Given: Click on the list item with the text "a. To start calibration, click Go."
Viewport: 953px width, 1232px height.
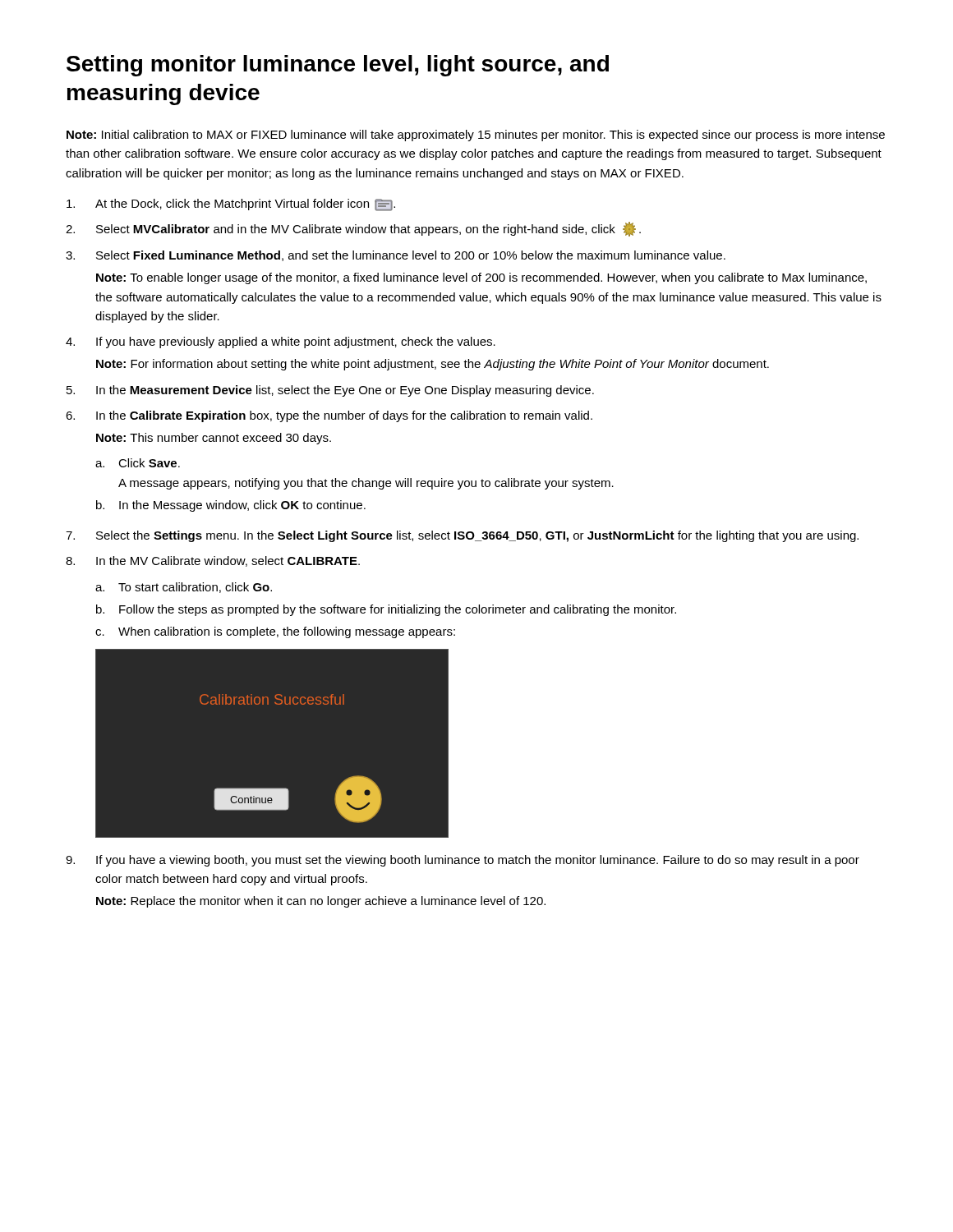Looking at the screenshot, I should pyautogui.click(x=184, y=588).
